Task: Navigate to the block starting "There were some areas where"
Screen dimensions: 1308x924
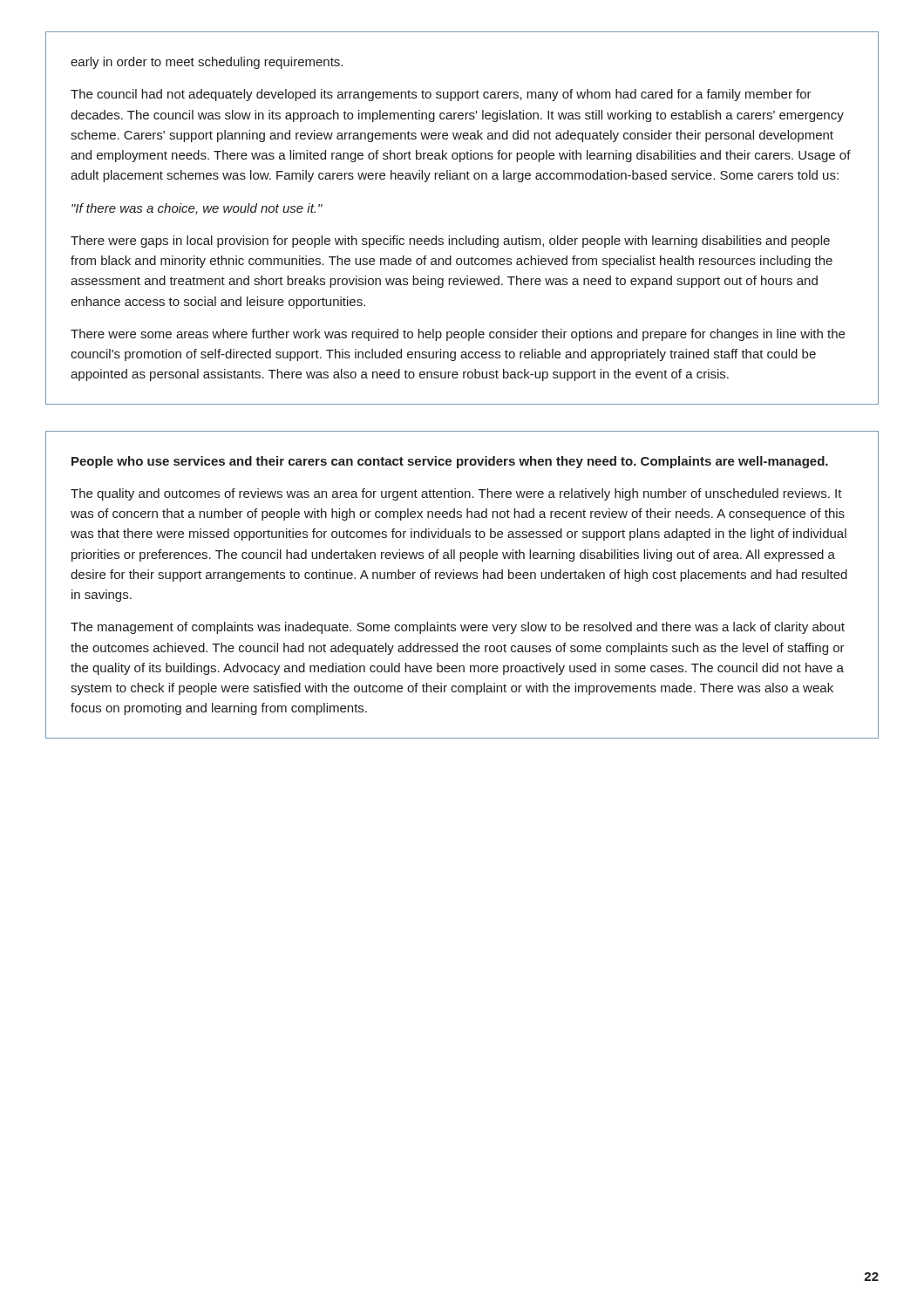Action: 458,354
